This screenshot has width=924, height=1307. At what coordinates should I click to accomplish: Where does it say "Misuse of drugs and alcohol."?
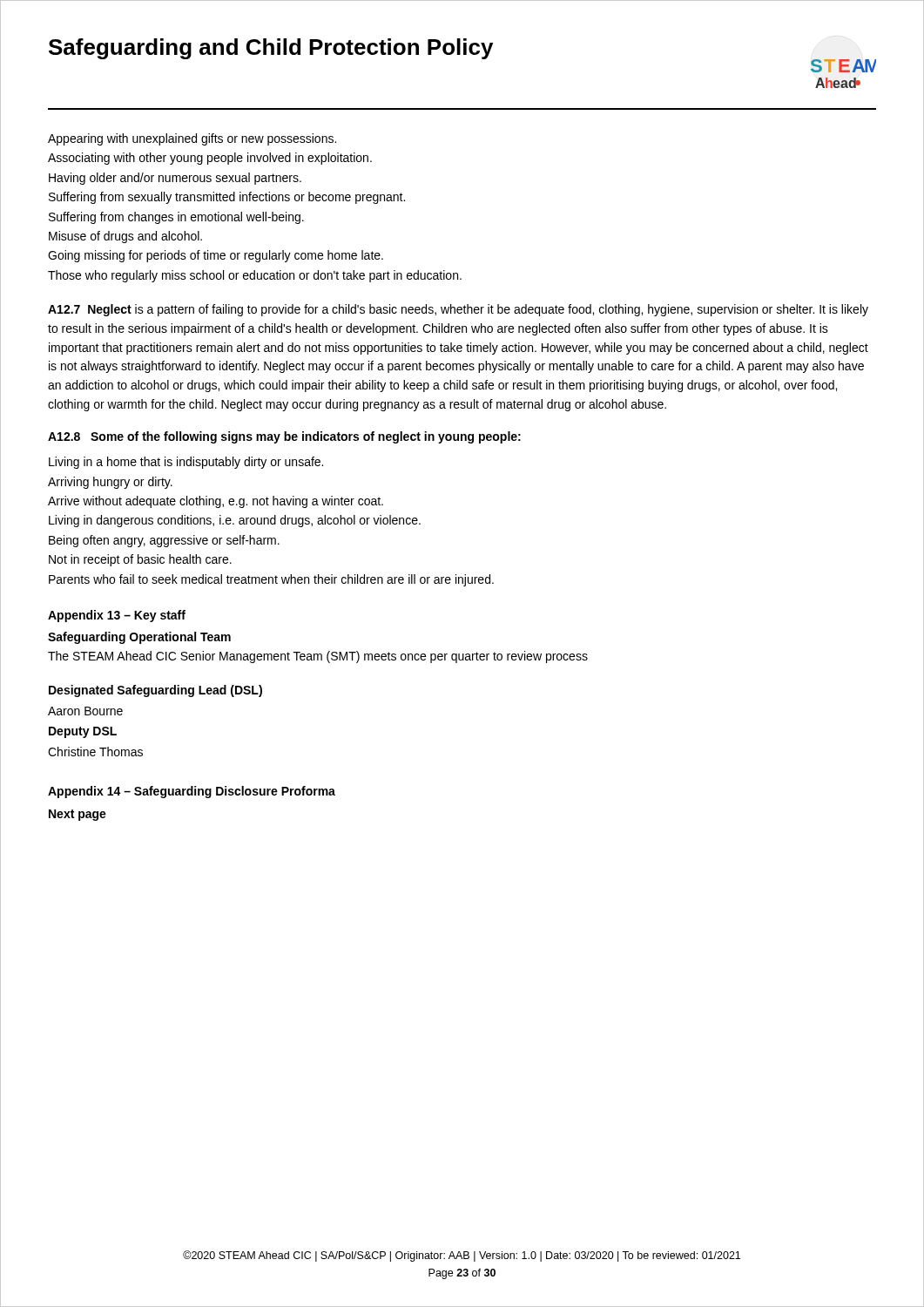pyautogui.click(x=125, y=236)
